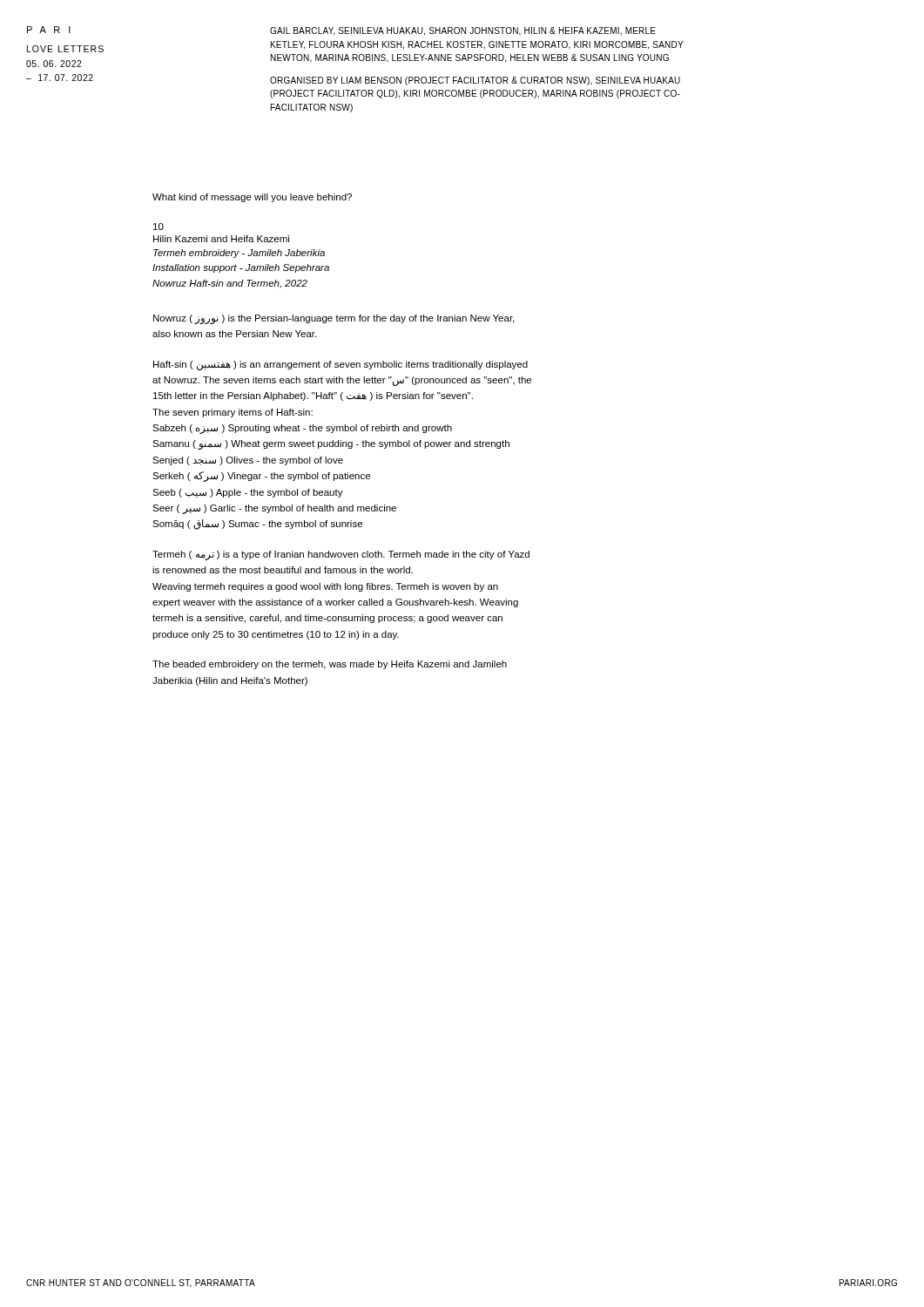Locate the block of text that opens with "Termeh embroidery -"
This screenshot has width=924, height=1307.
pyautogui.click(x=241, y=268)
